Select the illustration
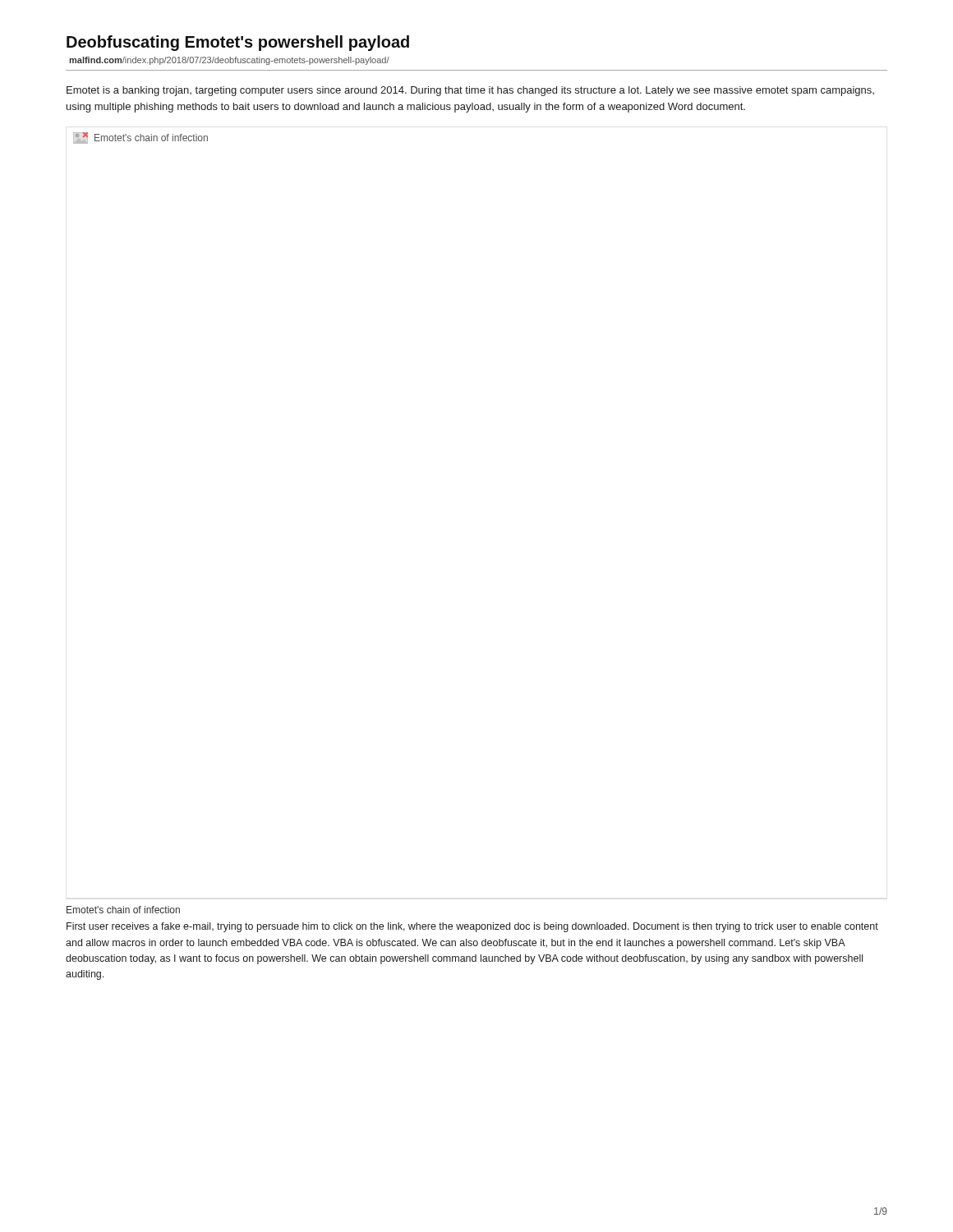The width and height of the screenshot is (953, 1232). click(476, 513)
